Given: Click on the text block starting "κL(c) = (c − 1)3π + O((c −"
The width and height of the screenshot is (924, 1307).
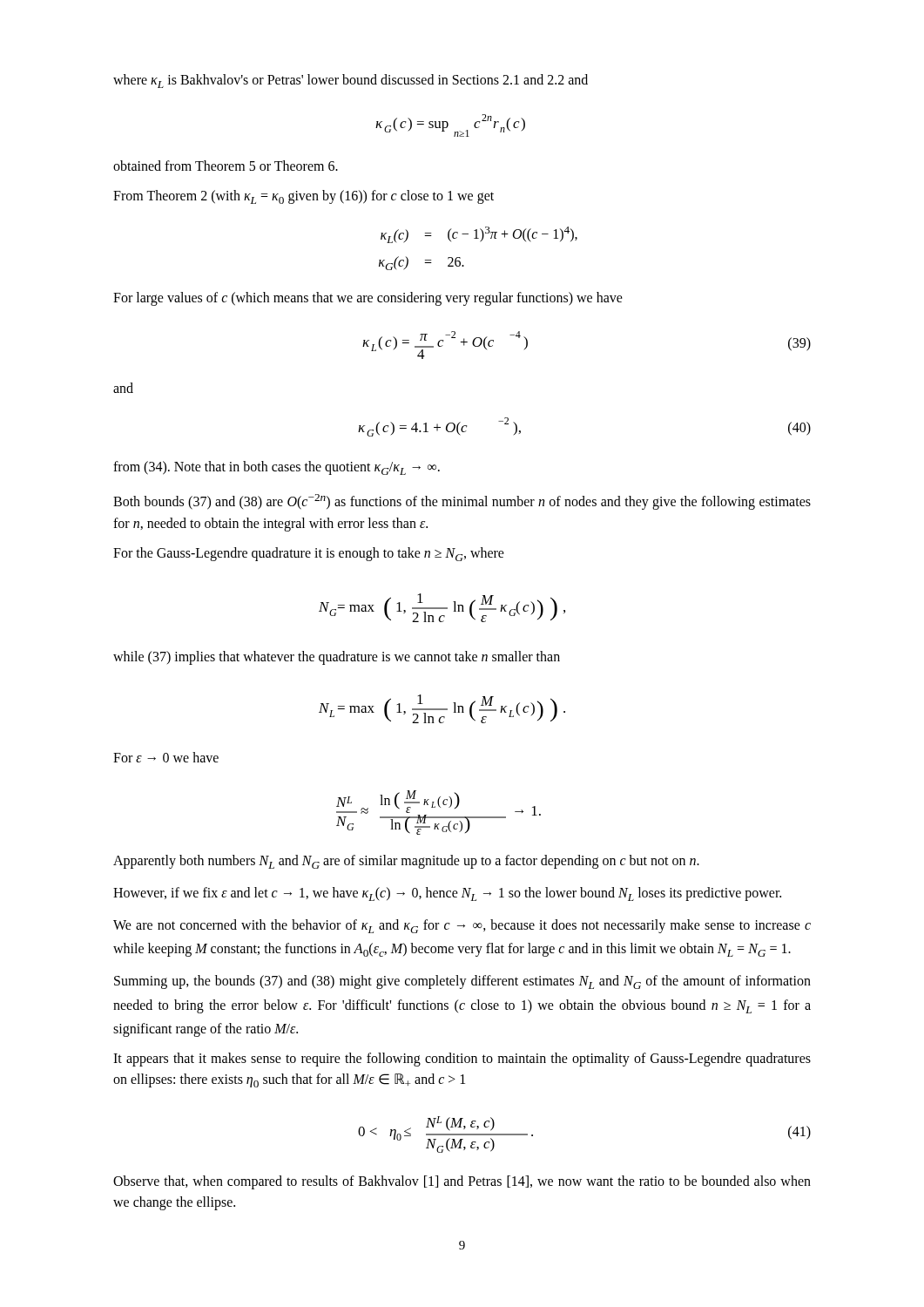Looking at the screenshot, I should tap(462, 249).
